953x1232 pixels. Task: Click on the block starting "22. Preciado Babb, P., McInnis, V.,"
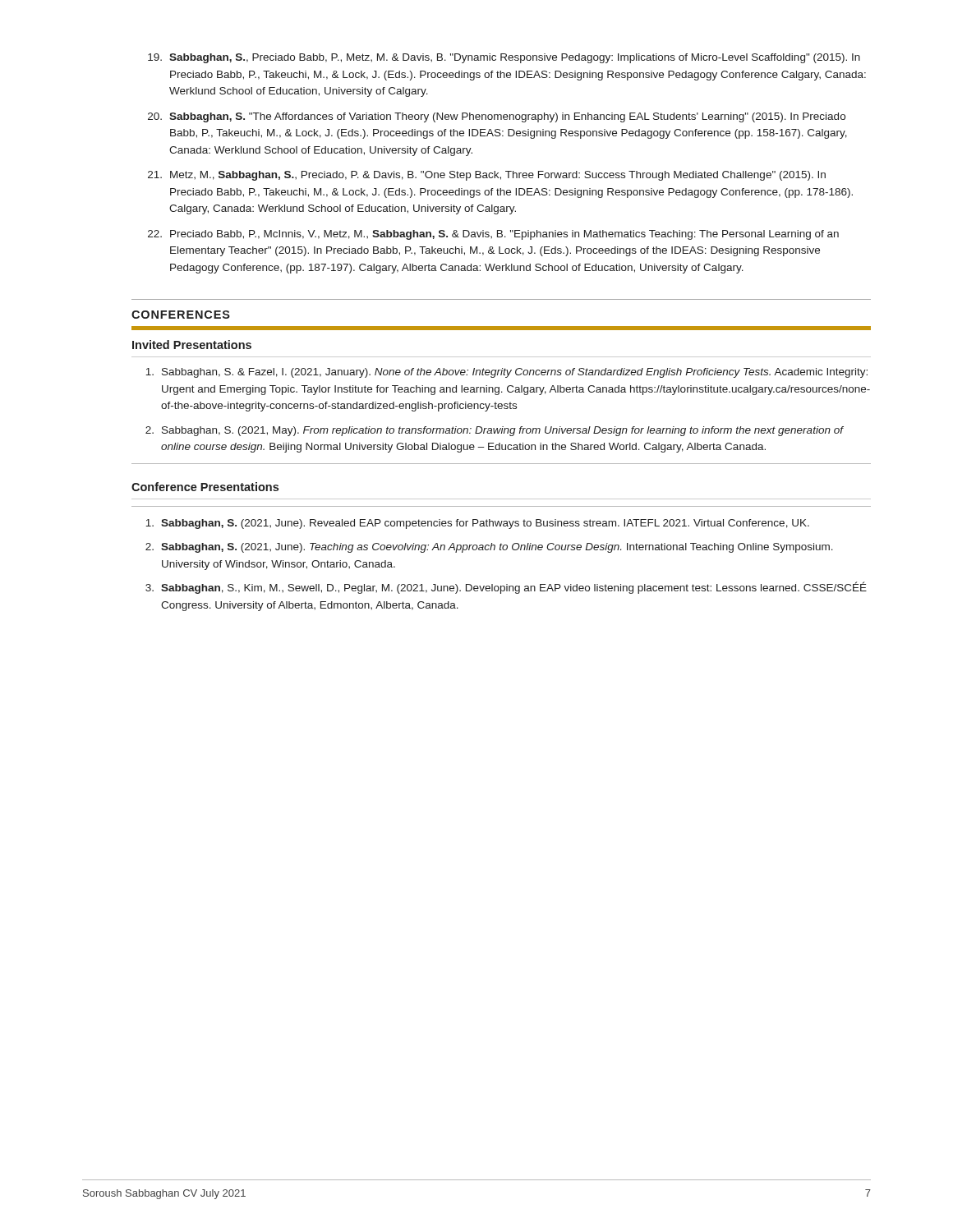pyautogui.click(x=501, y=251)
